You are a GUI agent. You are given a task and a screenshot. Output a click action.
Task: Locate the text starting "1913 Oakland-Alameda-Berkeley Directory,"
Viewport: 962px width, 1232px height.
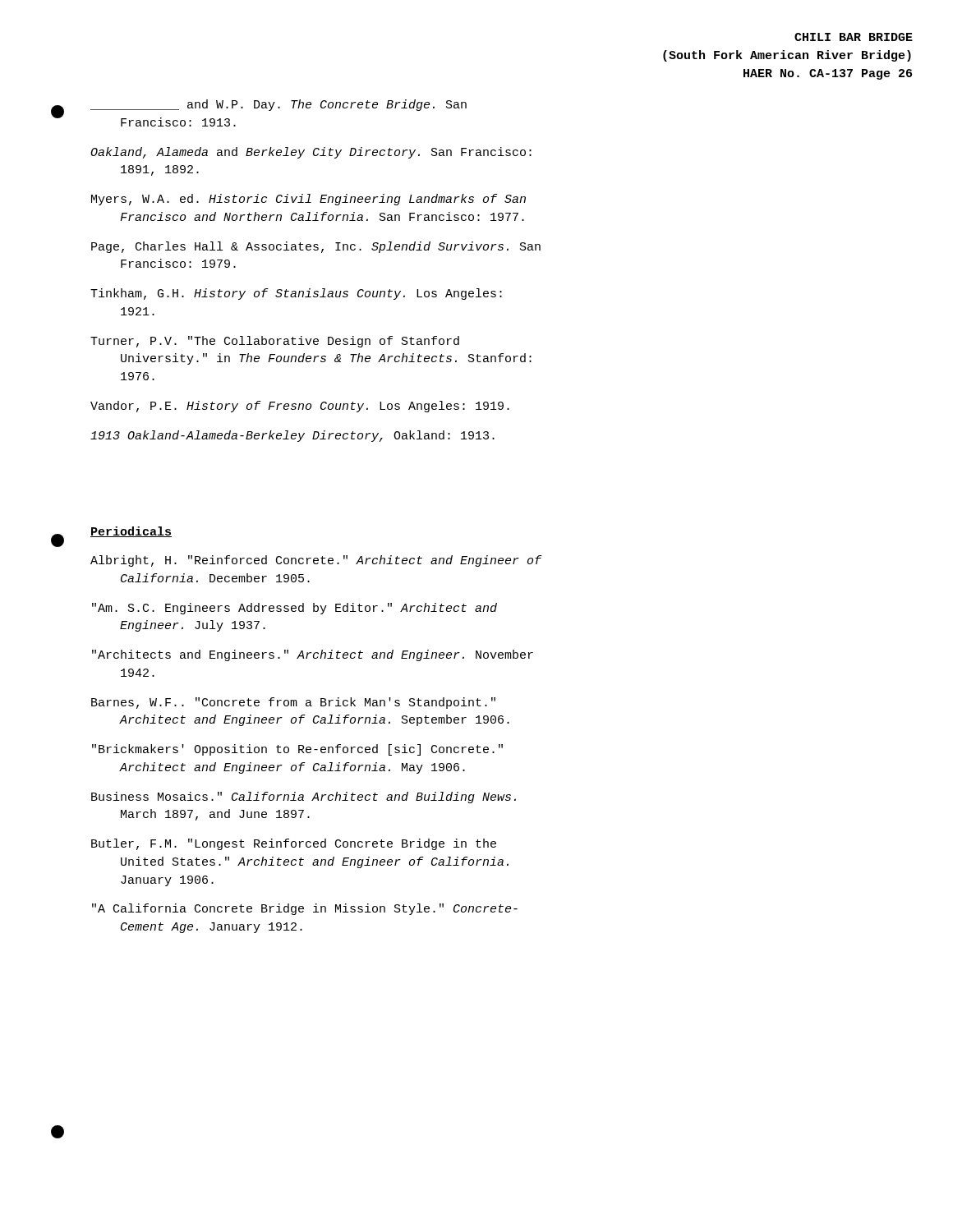(x=294, y=436)
